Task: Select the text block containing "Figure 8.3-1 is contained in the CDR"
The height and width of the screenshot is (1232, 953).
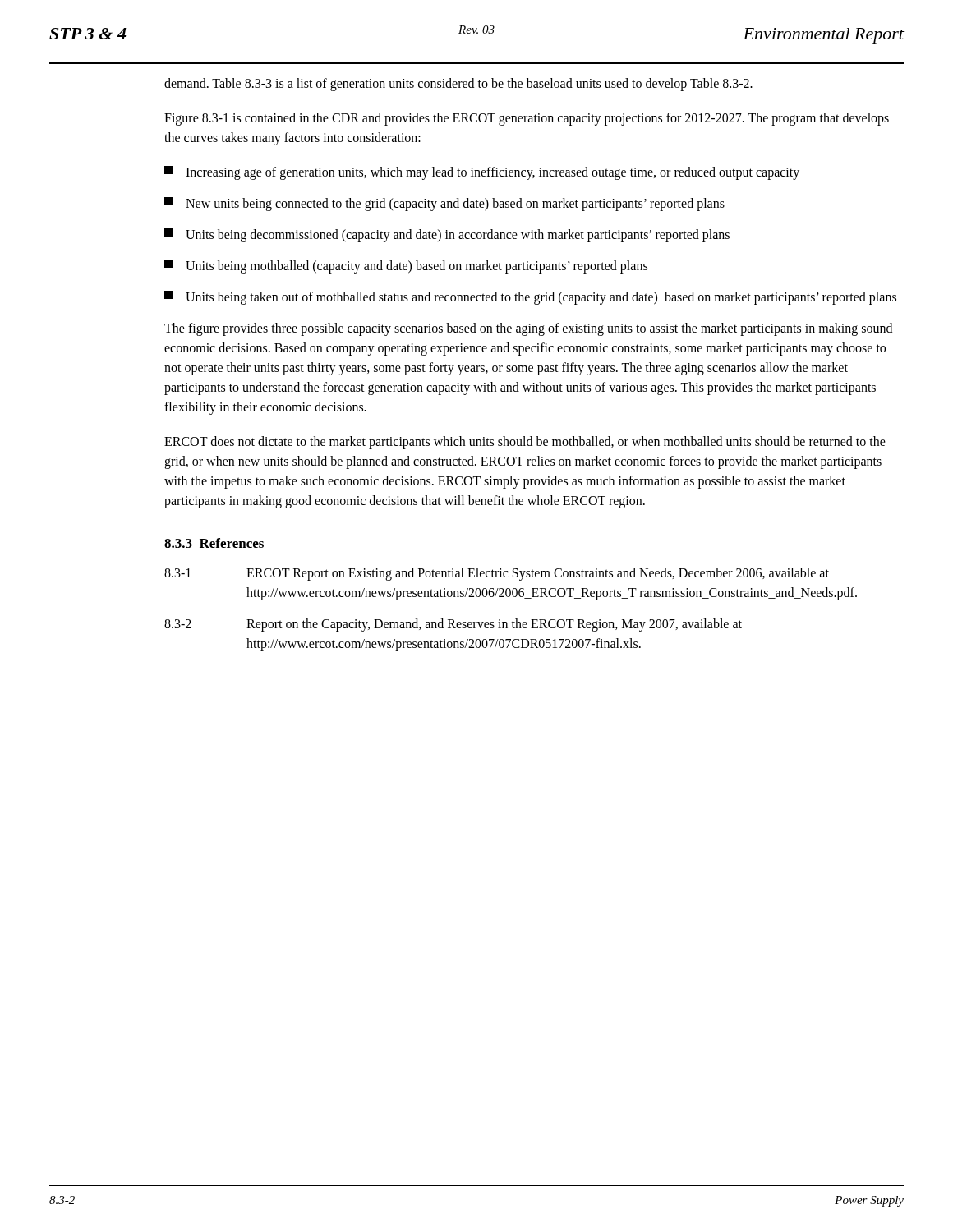Action: (x=527, y=128)
